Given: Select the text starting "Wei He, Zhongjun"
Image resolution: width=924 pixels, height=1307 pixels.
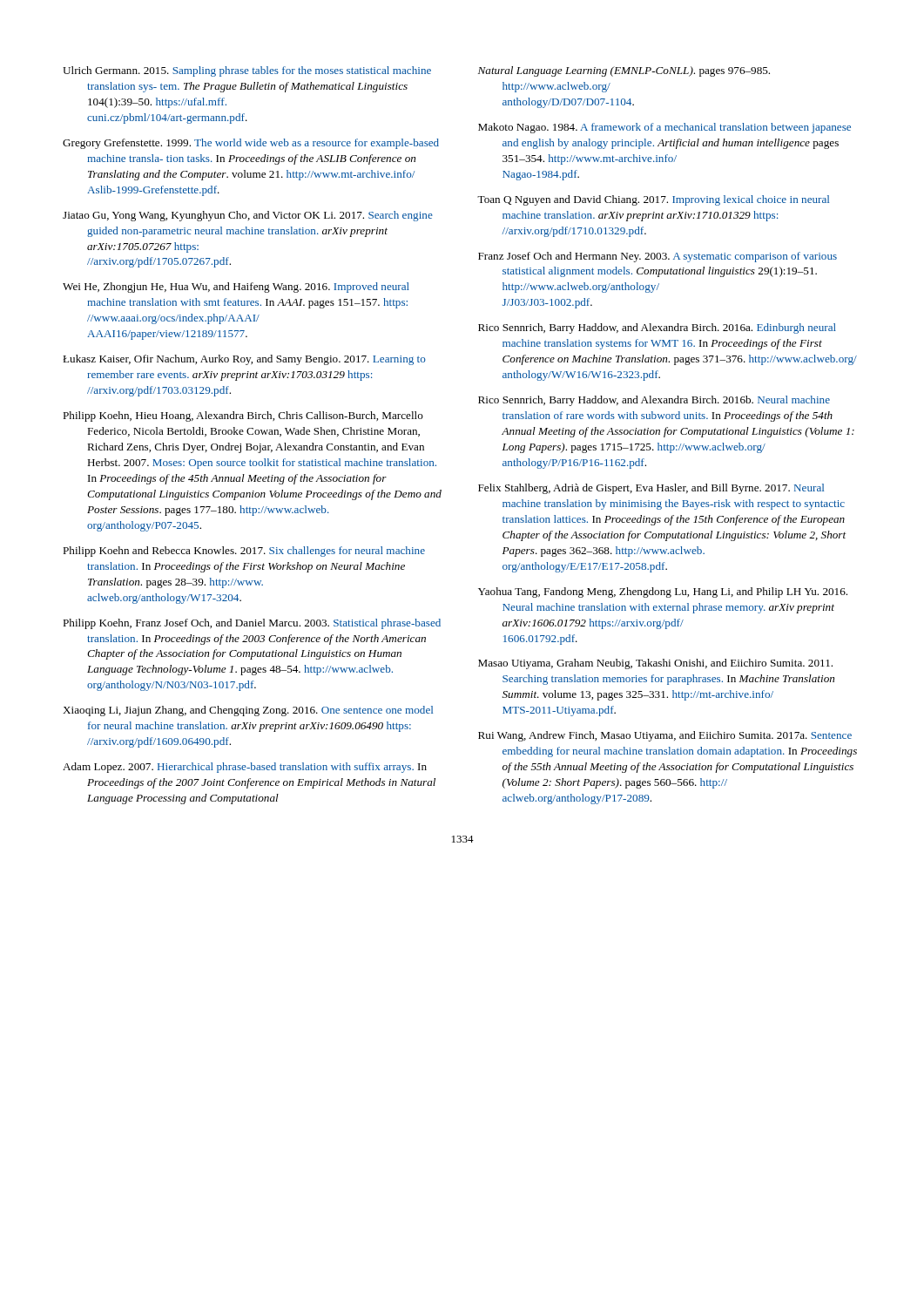Looking at the screenshot, I should point(236,310).
